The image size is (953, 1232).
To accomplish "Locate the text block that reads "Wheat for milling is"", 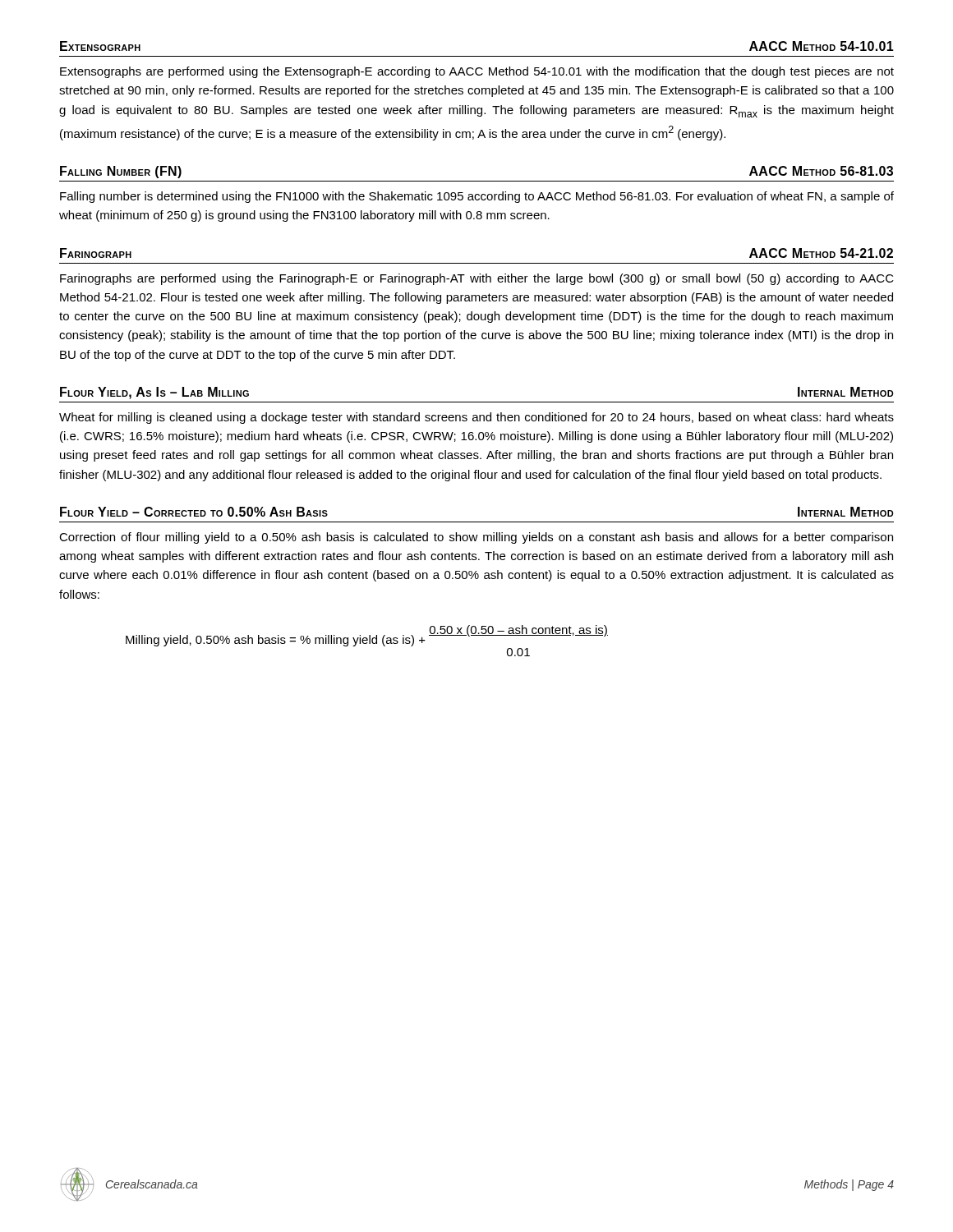I will point(476,445).
